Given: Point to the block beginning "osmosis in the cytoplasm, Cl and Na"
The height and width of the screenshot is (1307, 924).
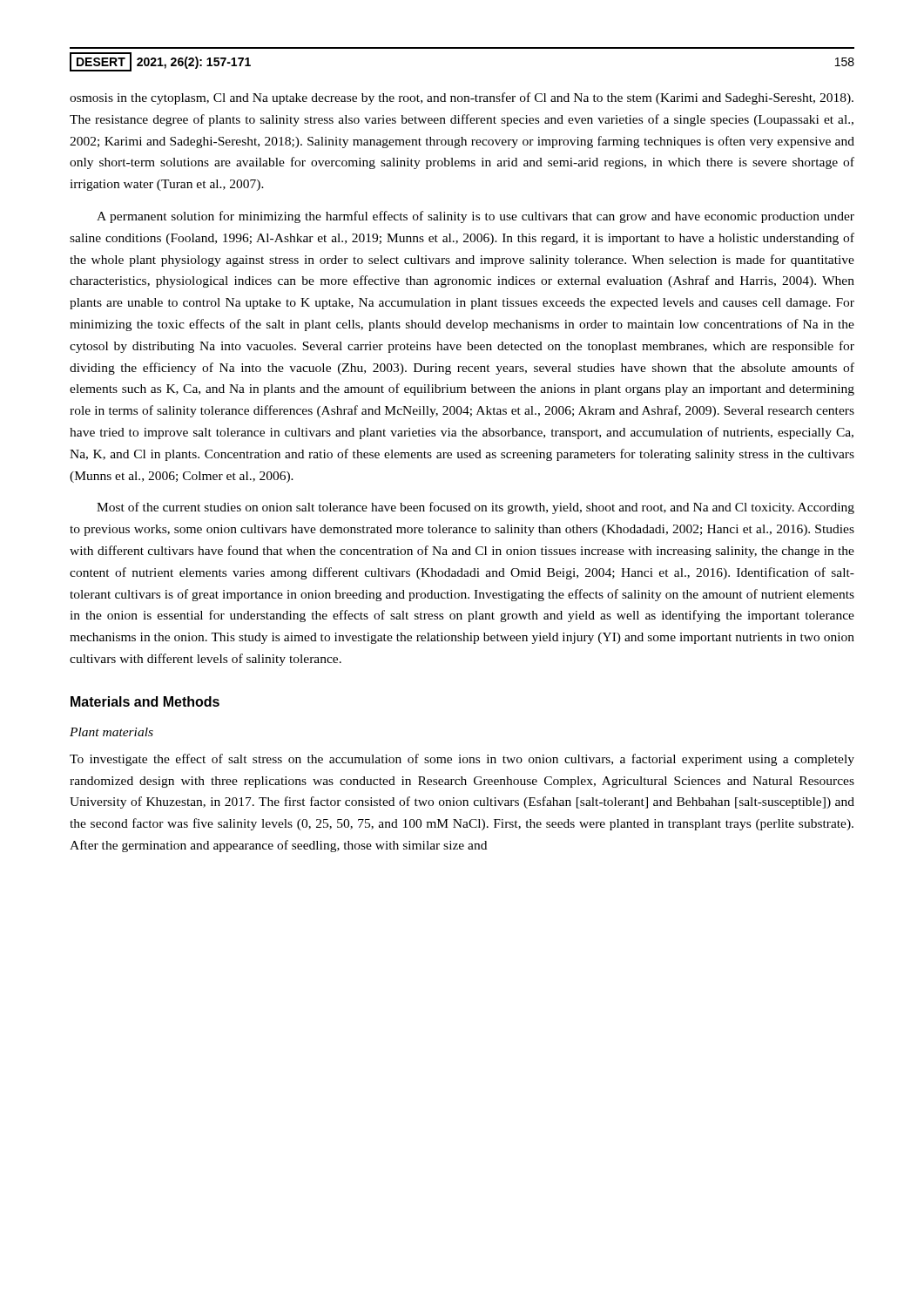Looking at the screenshot, I should (462, 141).
